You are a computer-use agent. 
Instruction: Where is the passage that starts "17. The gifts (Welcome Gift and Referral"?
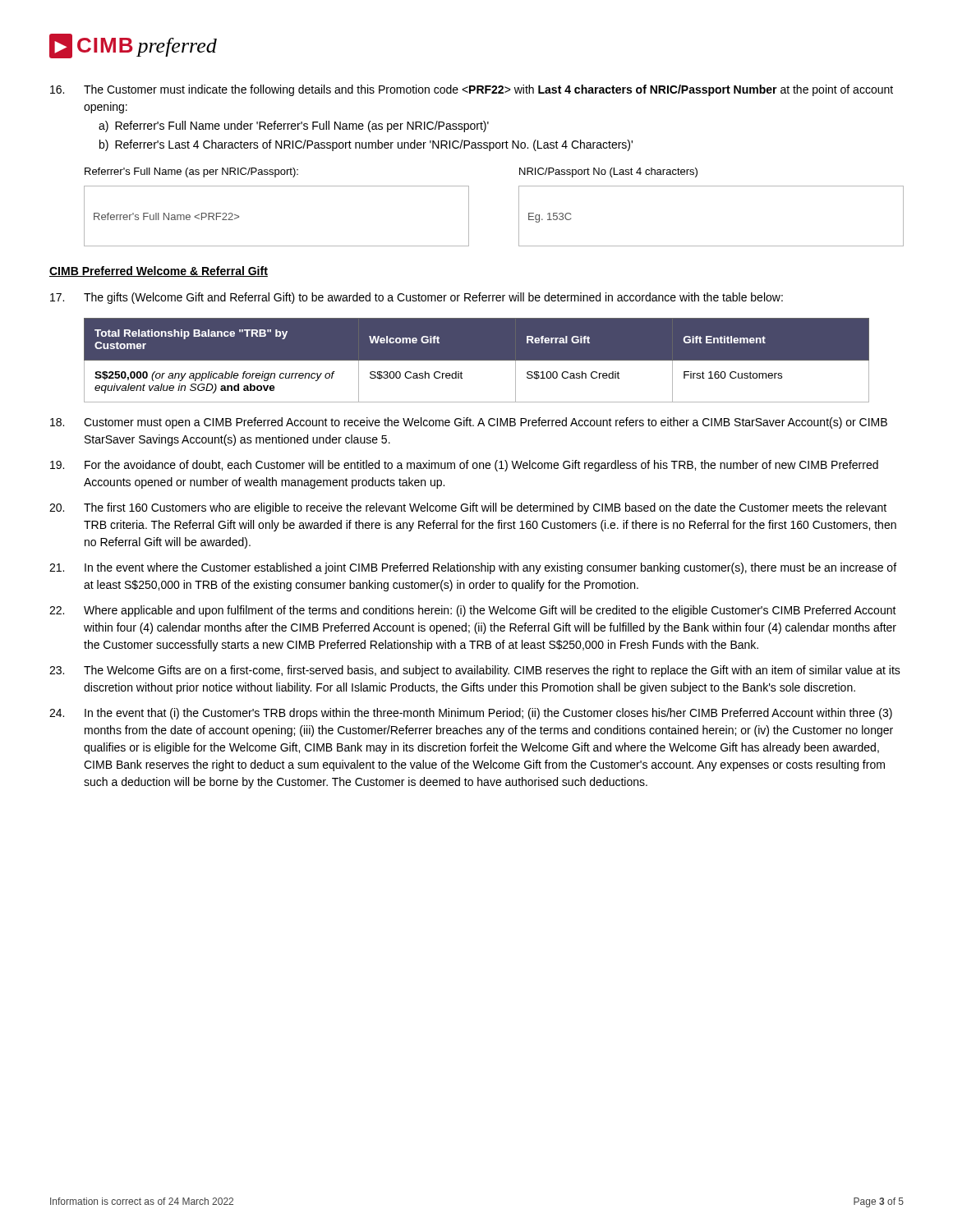pyautogui.click(x=476, y=298)
